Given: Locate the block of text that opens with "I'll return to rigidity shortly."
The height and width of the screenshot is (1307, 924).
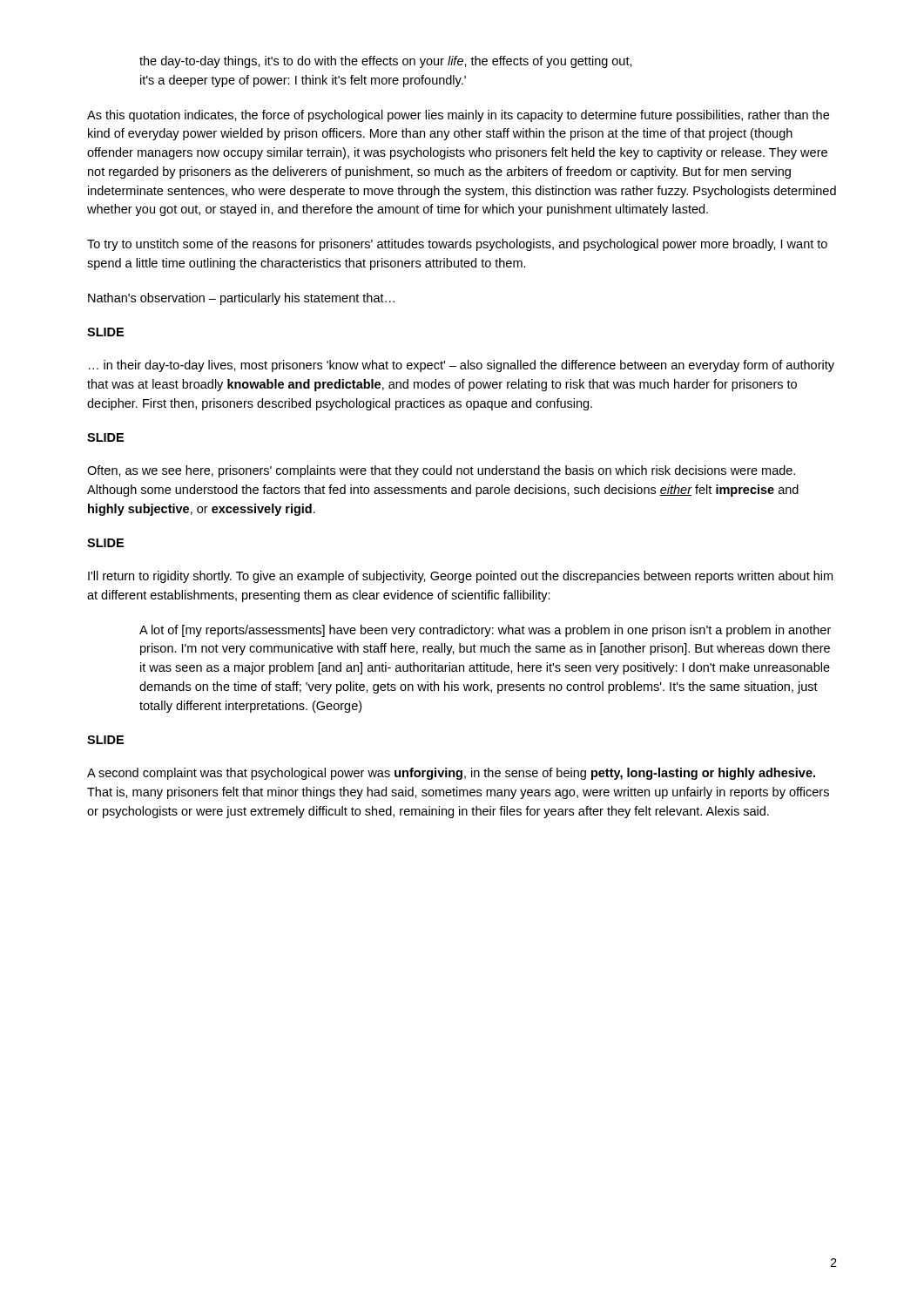Looking at the screenshot, I should coord(460,585).
